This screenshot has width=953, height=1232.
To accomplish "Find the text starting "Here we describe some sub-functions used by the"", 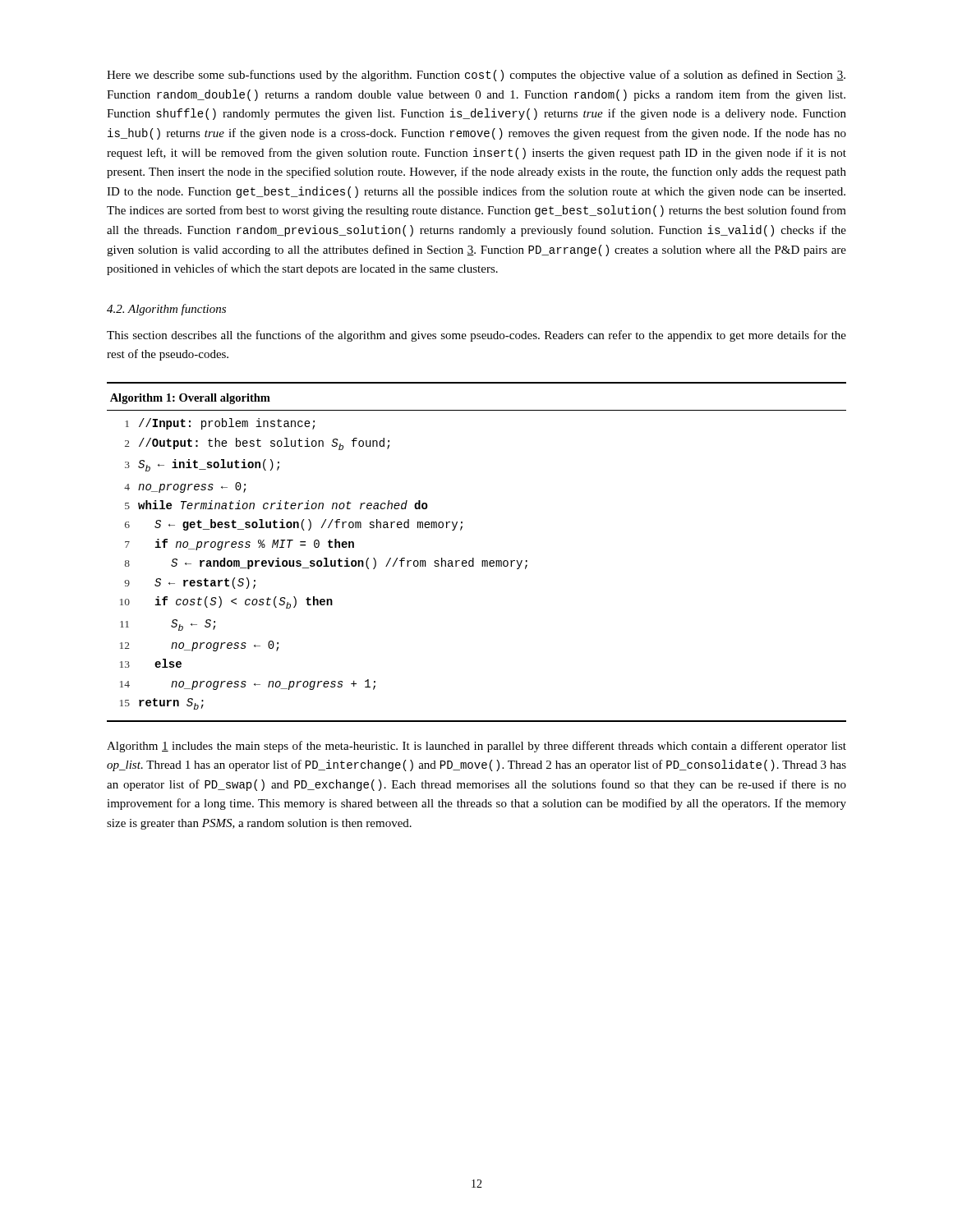I will (x=476, y=172).
